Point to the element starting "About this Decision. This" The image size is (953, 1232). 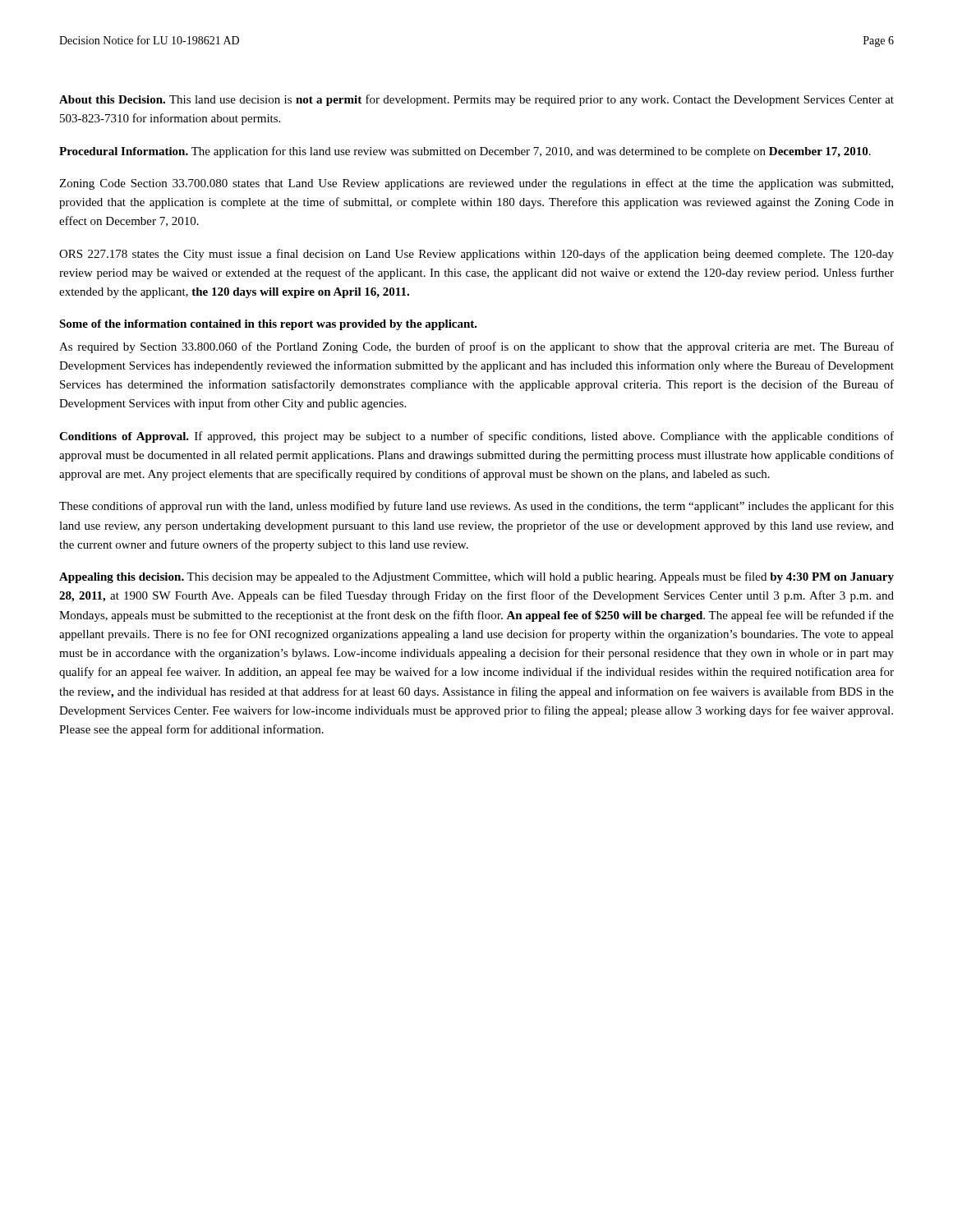476,109
